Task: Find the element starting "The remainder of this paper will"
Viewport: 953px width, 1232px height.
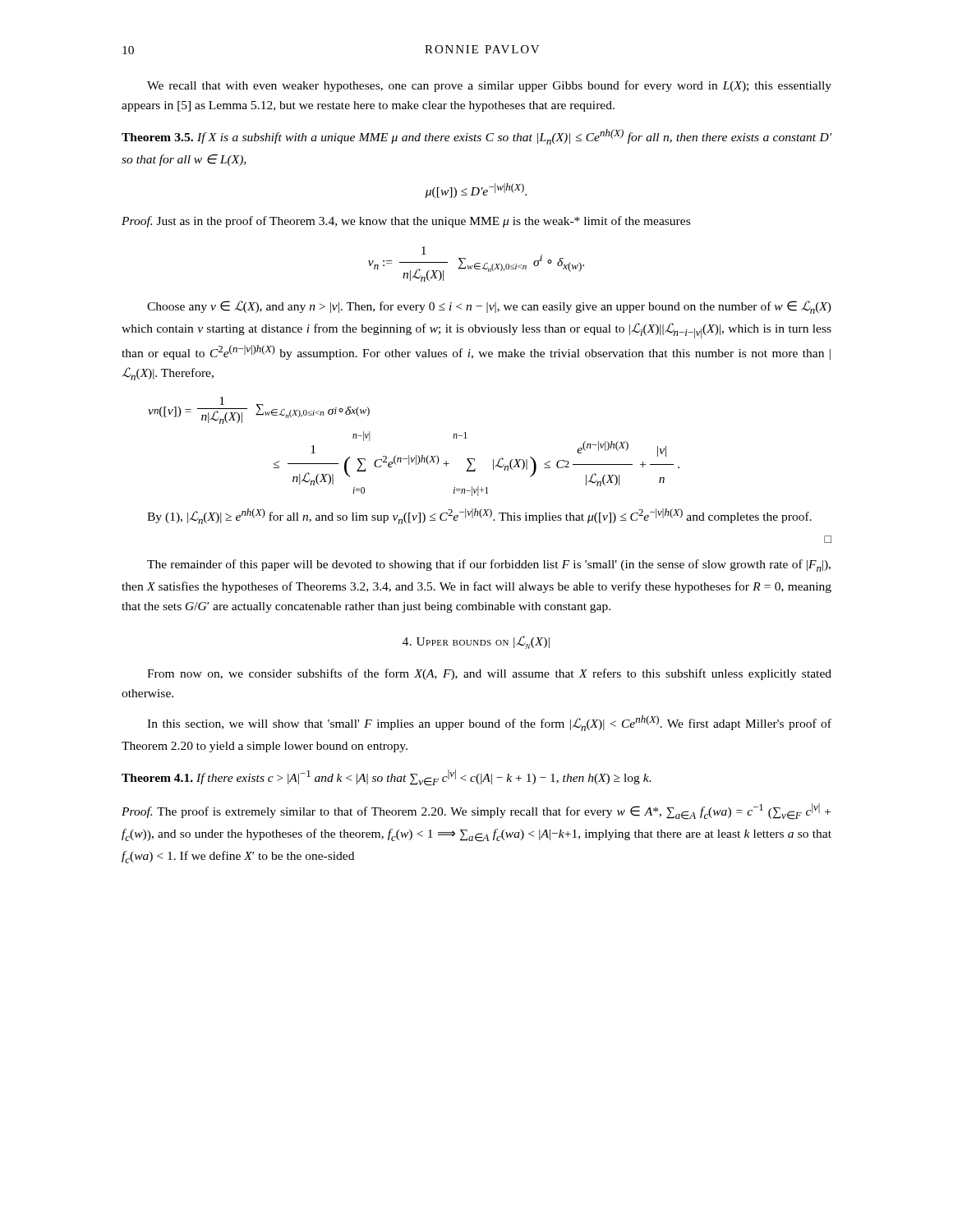Action: (476, 585)
